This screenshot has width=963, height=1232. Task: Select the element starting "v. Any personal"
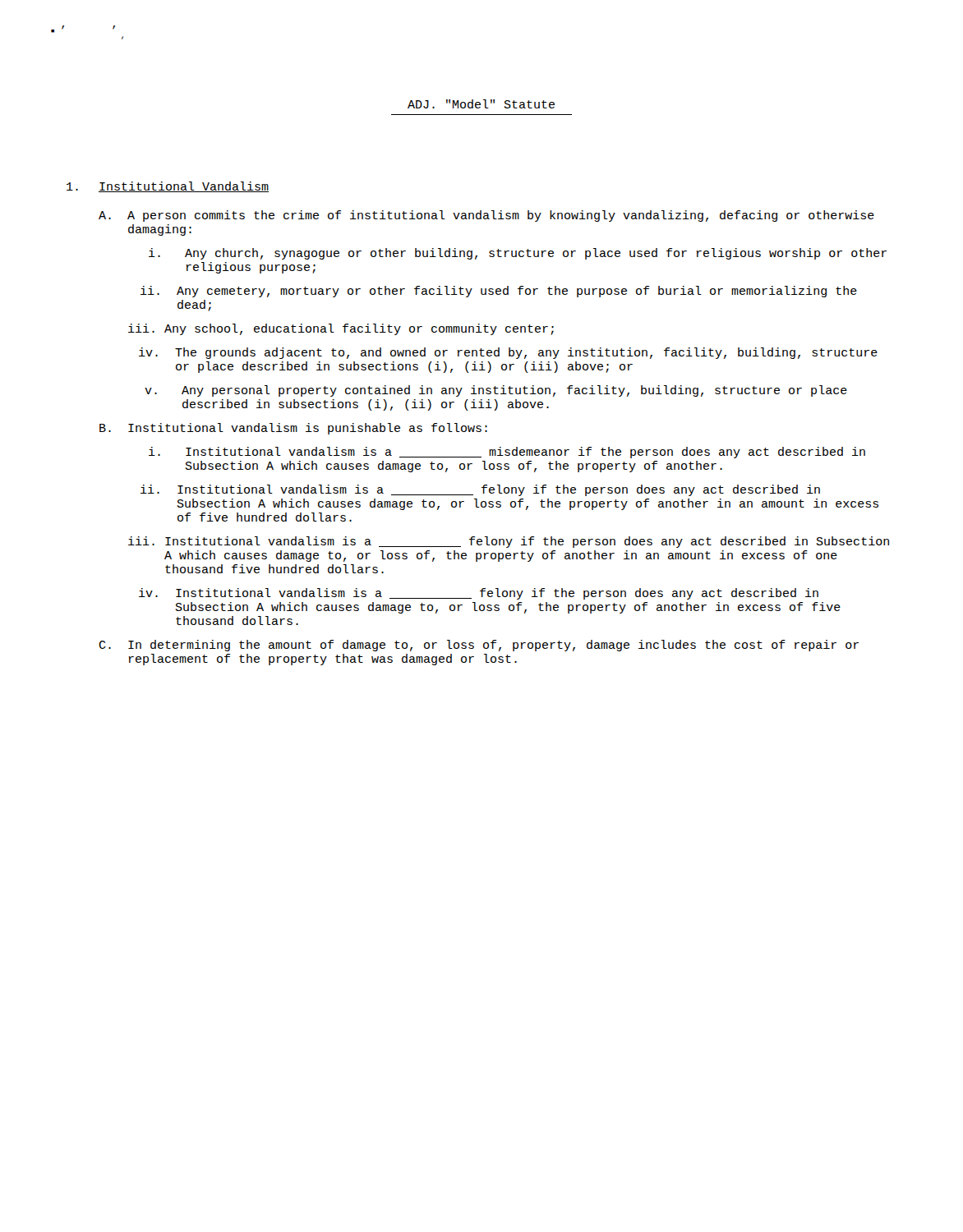pos(521,398)
